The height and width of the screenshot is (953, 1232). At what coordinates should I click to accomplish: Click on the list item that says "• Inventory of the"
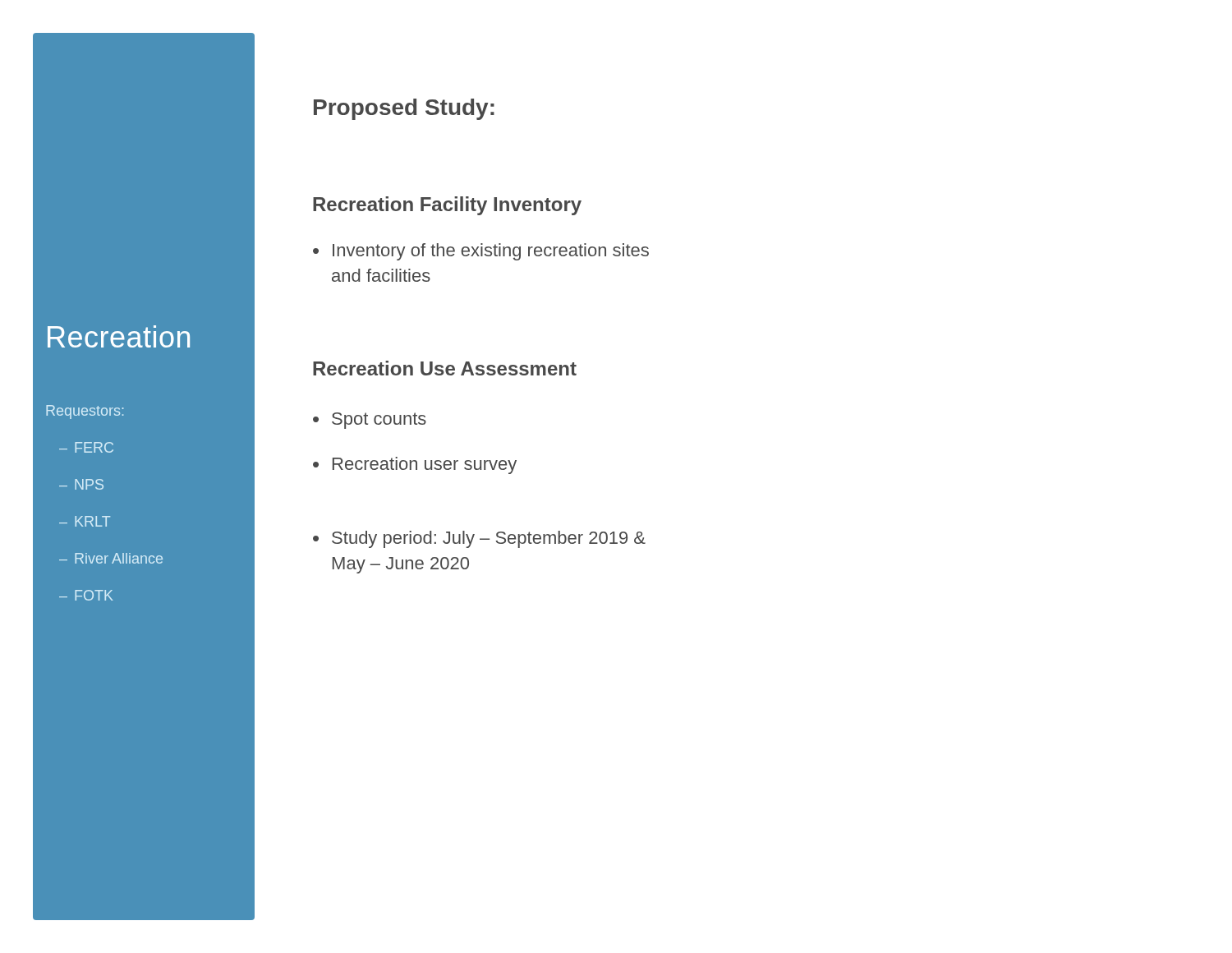pyautogui.click(x=481, y=264)
